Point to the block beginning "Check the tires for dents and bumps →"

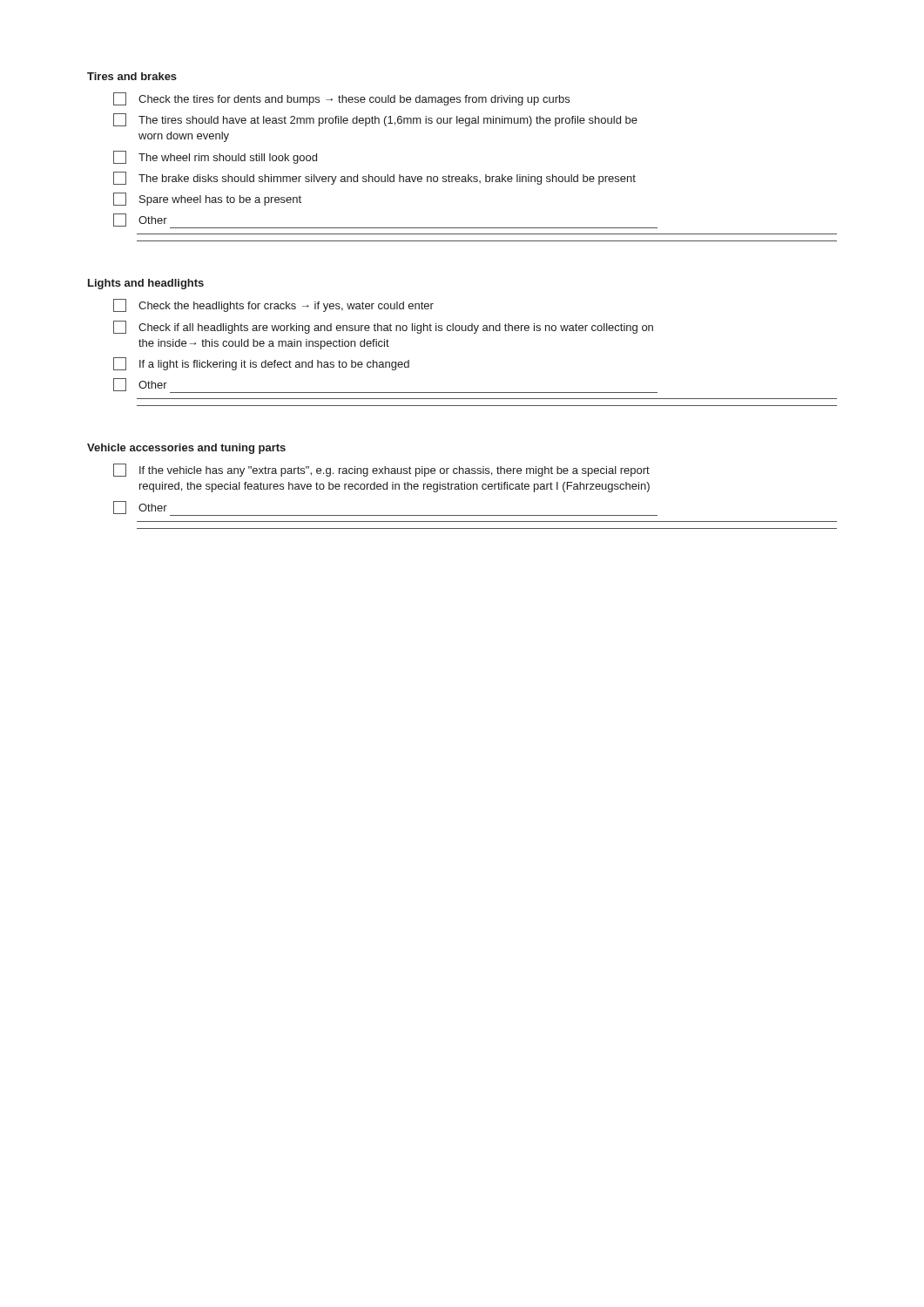(475, 99)
